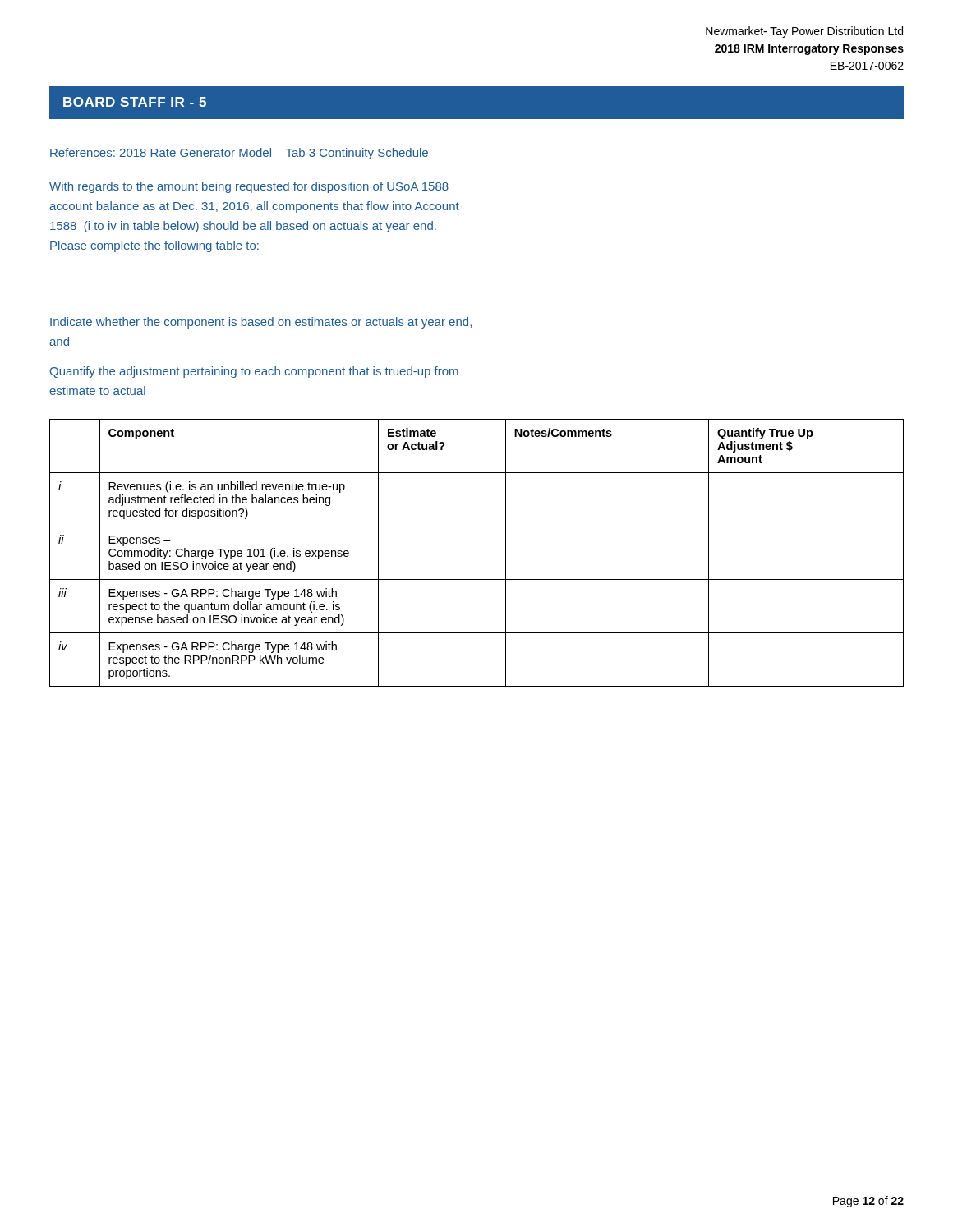This screenshot has width=953, height=1232.
Task: Click on the passage starting "References: 2018 Rate Generator"
Action: (239, 152)
